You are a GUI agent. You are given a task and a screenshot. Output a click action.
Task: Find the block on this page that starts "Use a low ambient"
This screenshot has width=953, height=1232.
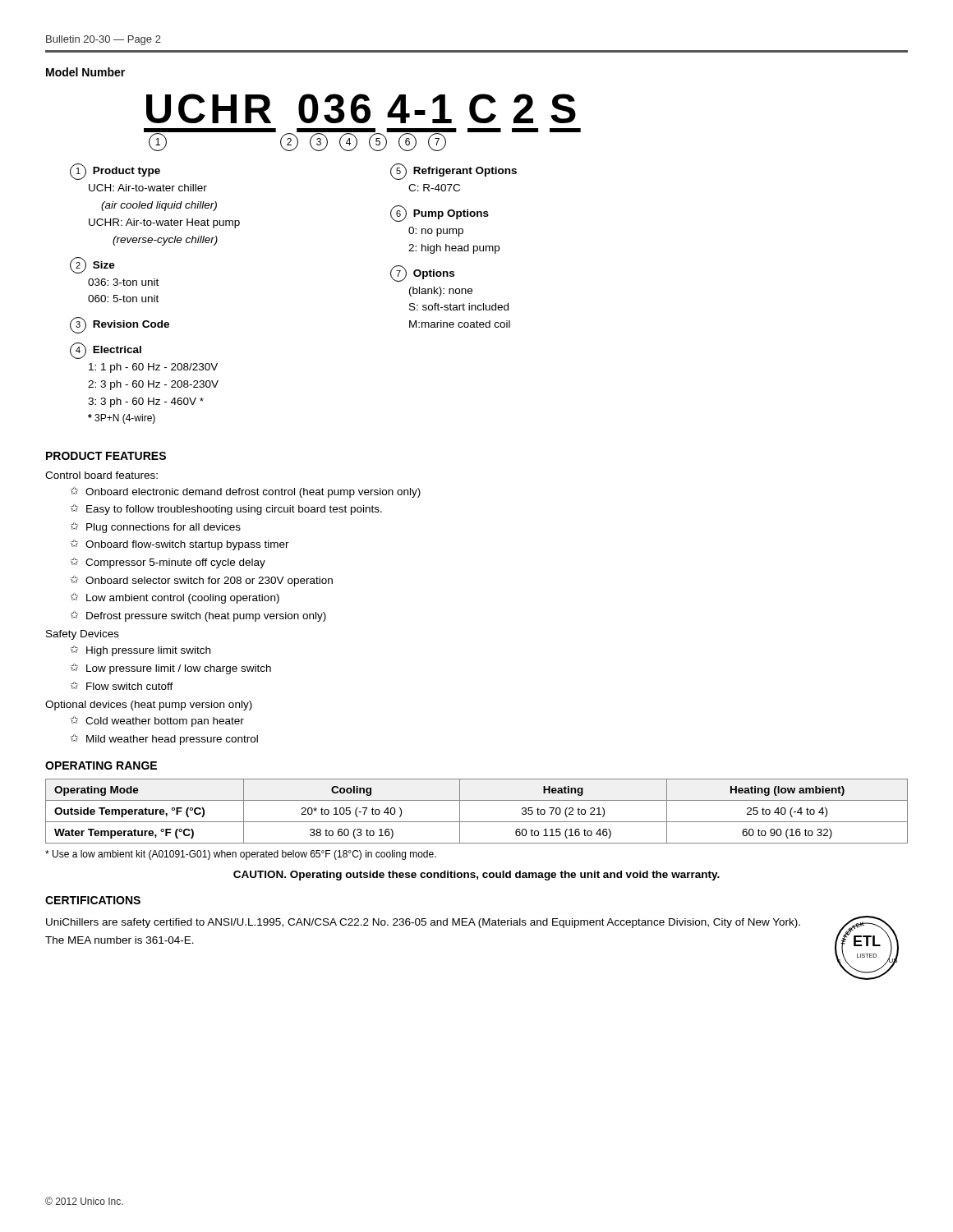(241, 854)
